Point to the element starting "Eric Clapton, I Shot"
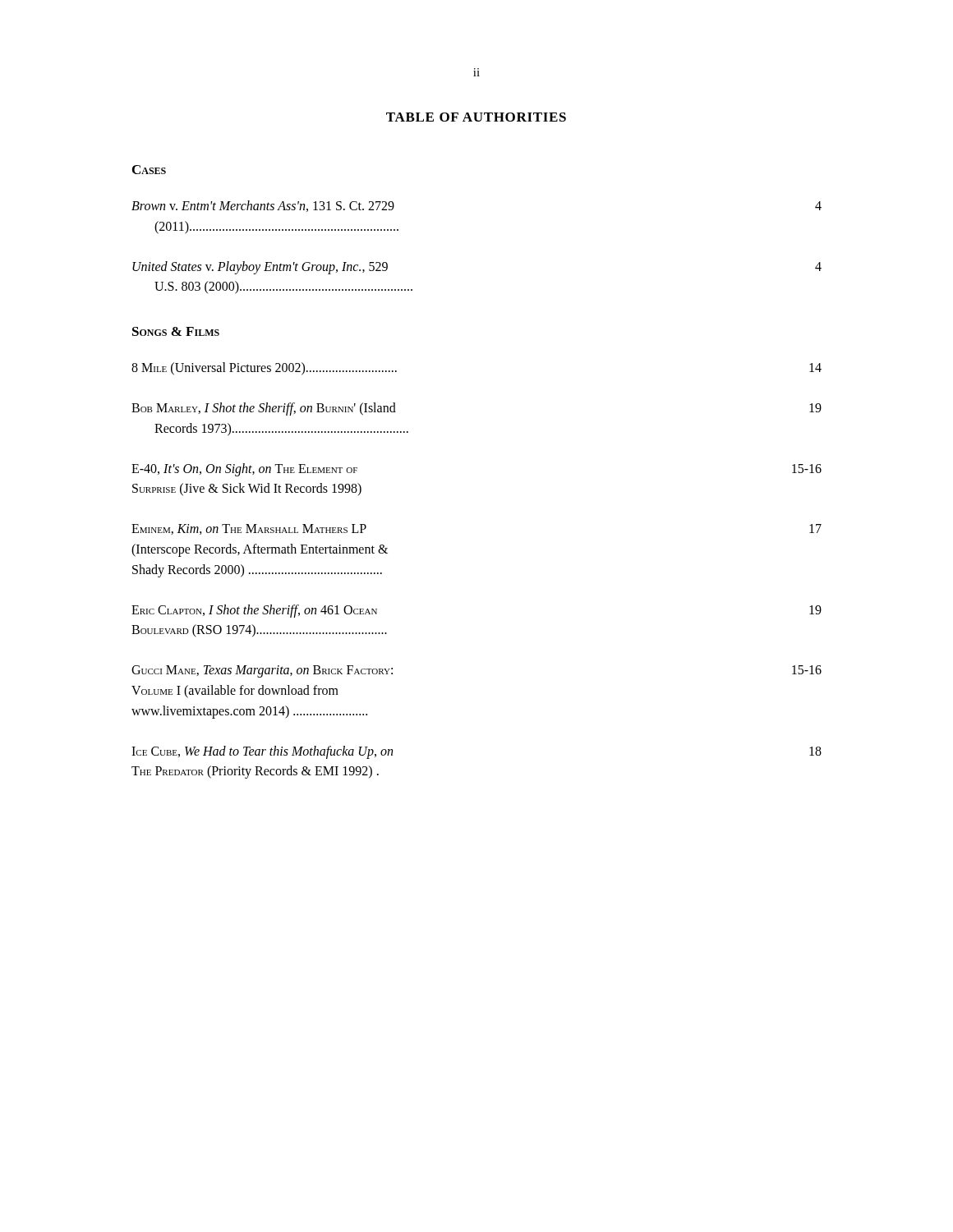953x1232 pixels. 251,611
